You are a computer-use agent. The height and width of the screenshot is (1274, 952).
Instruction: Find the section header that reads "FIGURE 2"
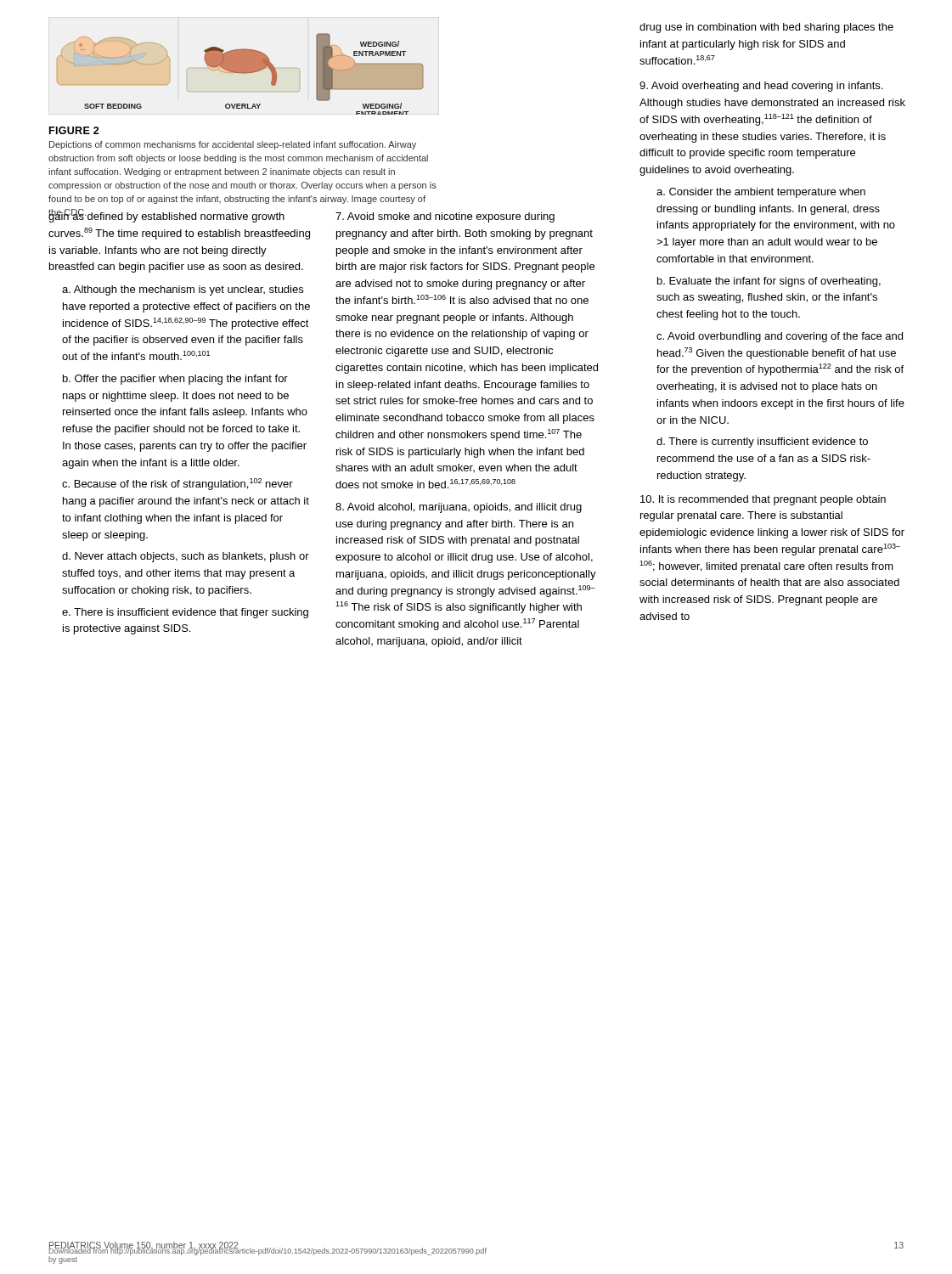pyautogui.click(x=74, y=131)
